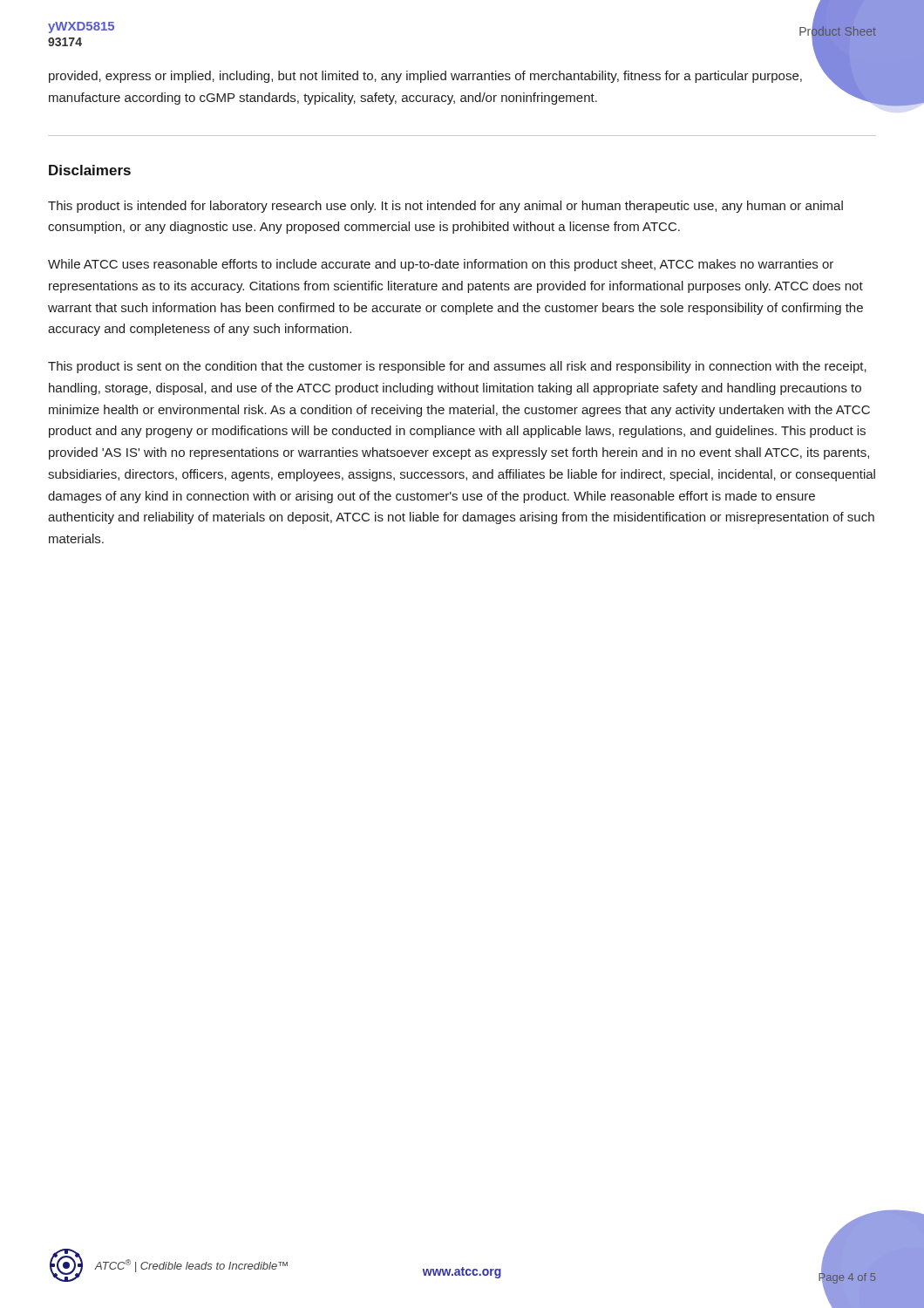The width and height of the screenshot is (924, 1308).
Task: Find the block on this page that starts "While ATCC uses reasonable"
Action: [x=456, y=296]
